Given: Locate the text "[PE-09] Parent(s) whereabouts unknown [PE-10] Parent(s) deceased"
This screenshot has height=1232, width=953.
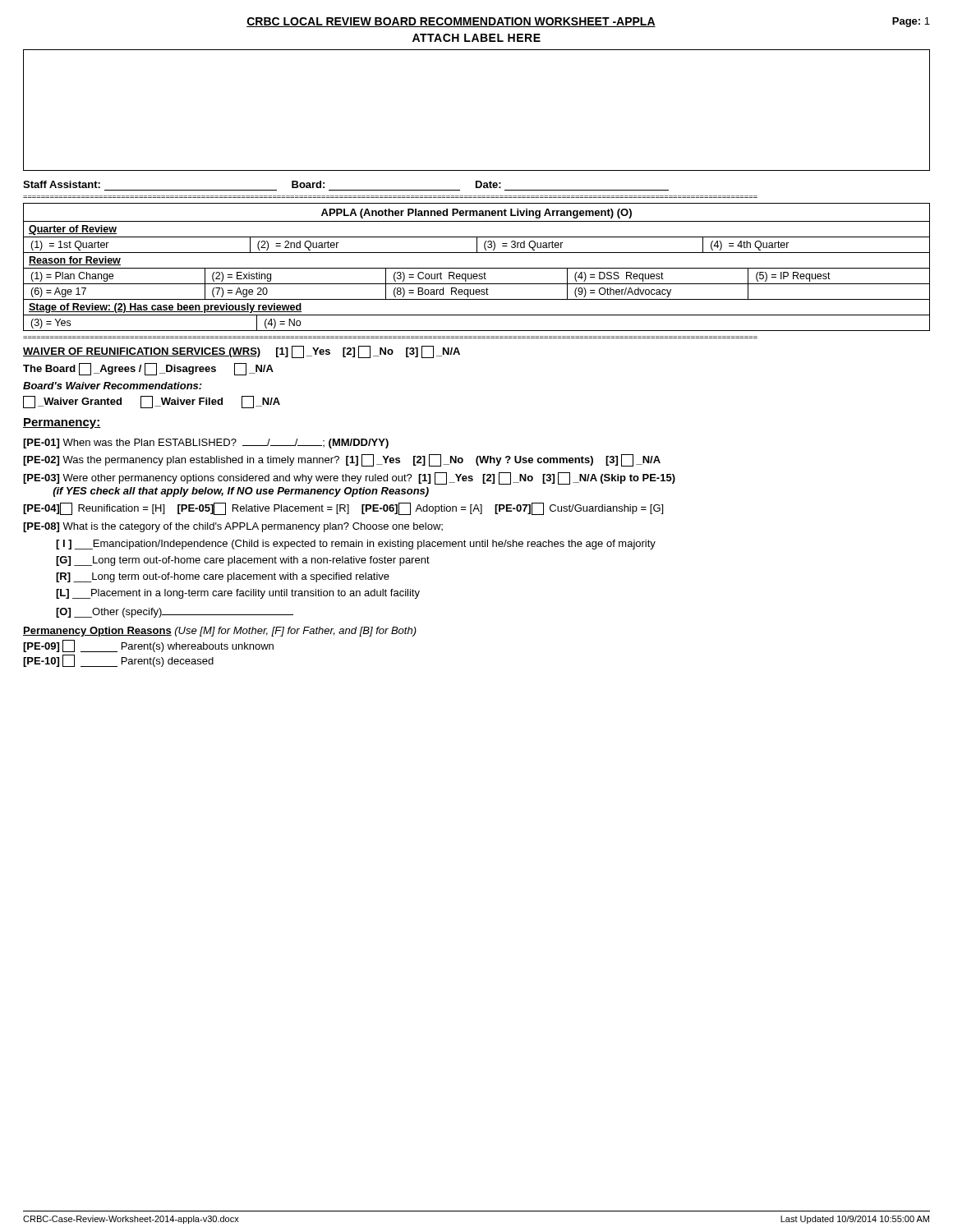Looking at the screenshot, I should [x=148, y=646].
